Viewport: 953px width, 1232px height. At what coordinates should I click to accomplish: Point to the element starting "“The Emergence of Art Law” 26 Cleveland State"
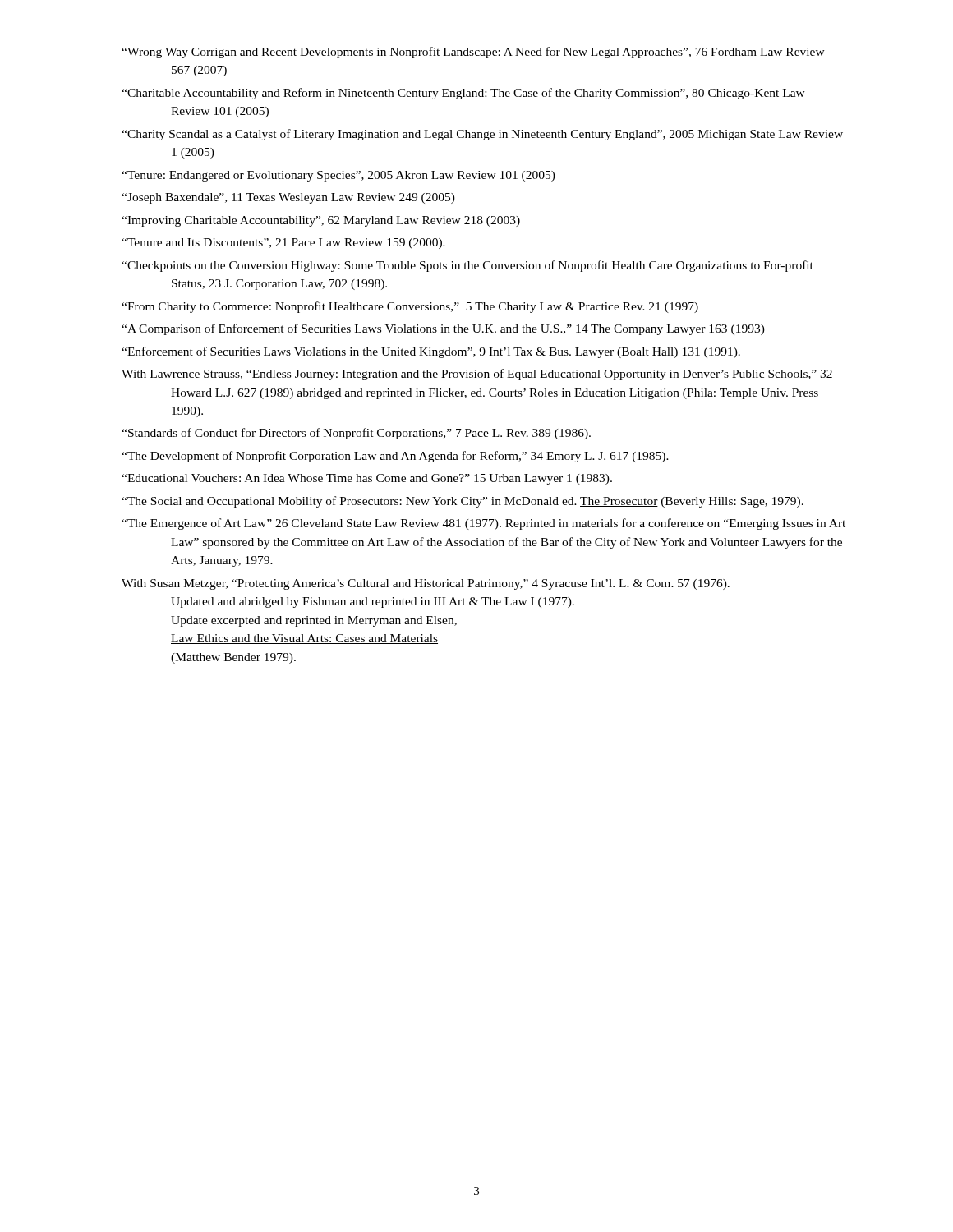[x=484, y=542]
